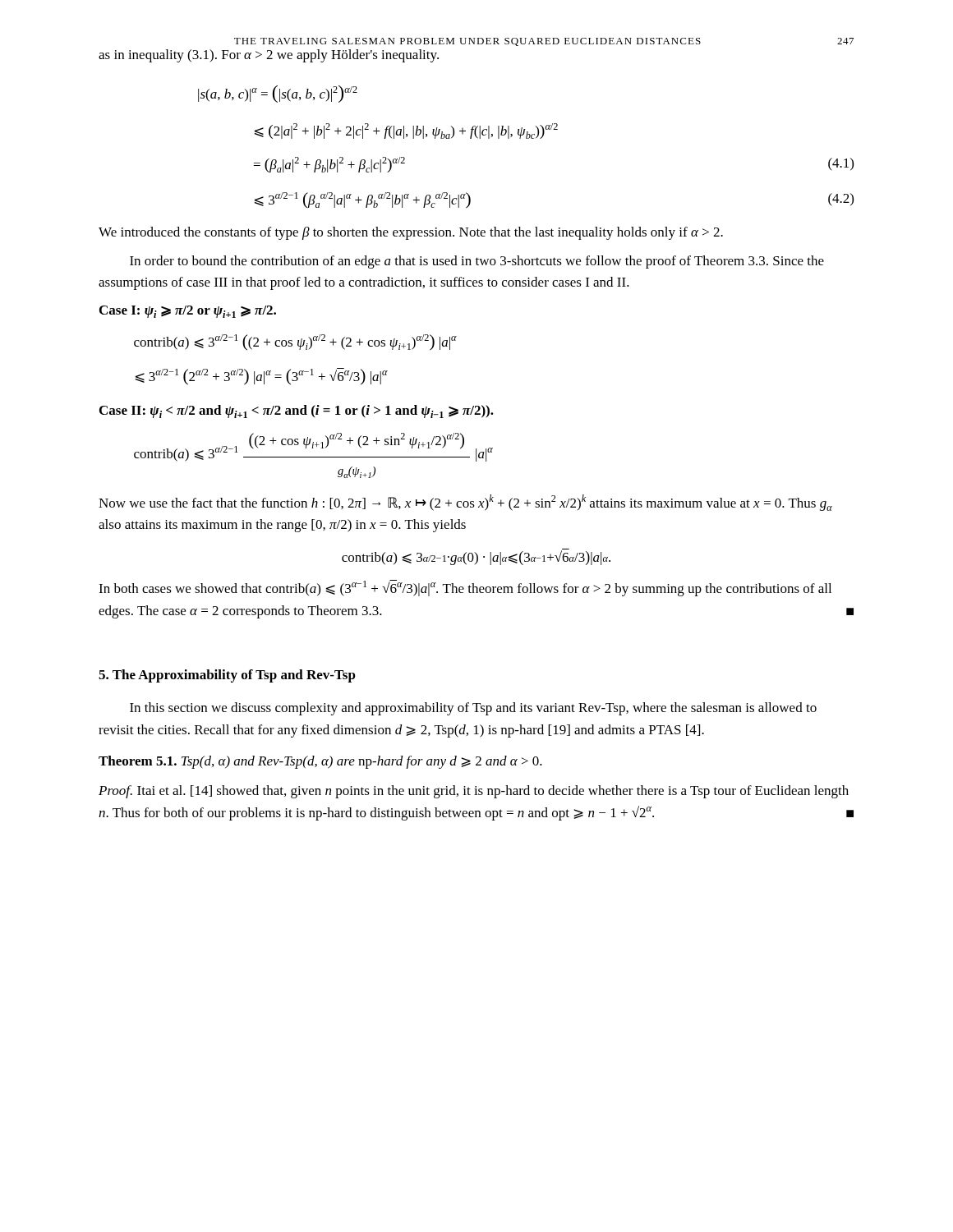Locate the formula that opens with "contrib(a) ⩽ 3α/2−1 ((2 + cos ψi)α/2"
Image resolution: width=953 pixels, height=1232 pixels.
295,342
